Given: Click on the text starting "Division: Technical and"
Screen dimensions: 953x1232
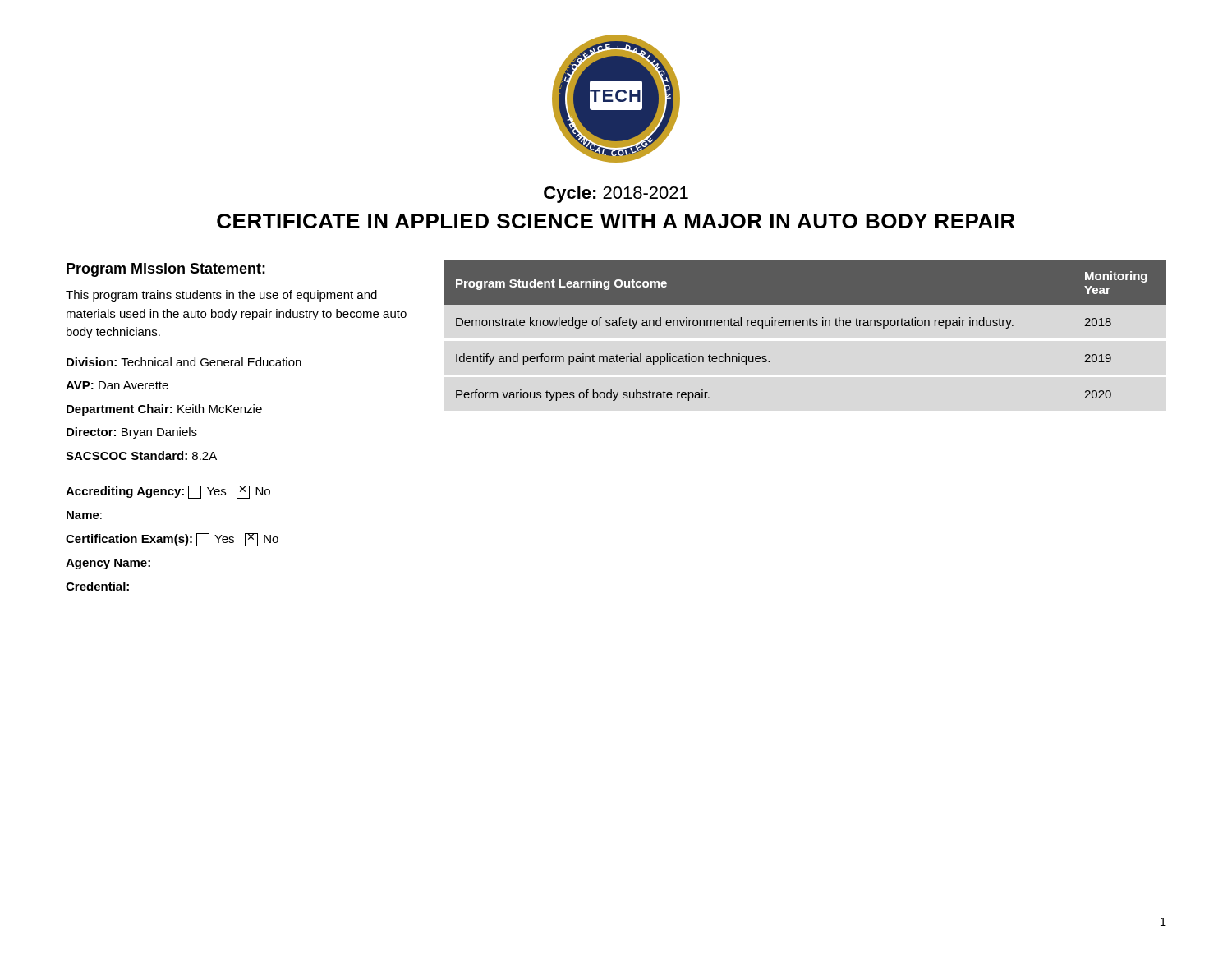Looking at the screenshot, I should coord(184,361).
